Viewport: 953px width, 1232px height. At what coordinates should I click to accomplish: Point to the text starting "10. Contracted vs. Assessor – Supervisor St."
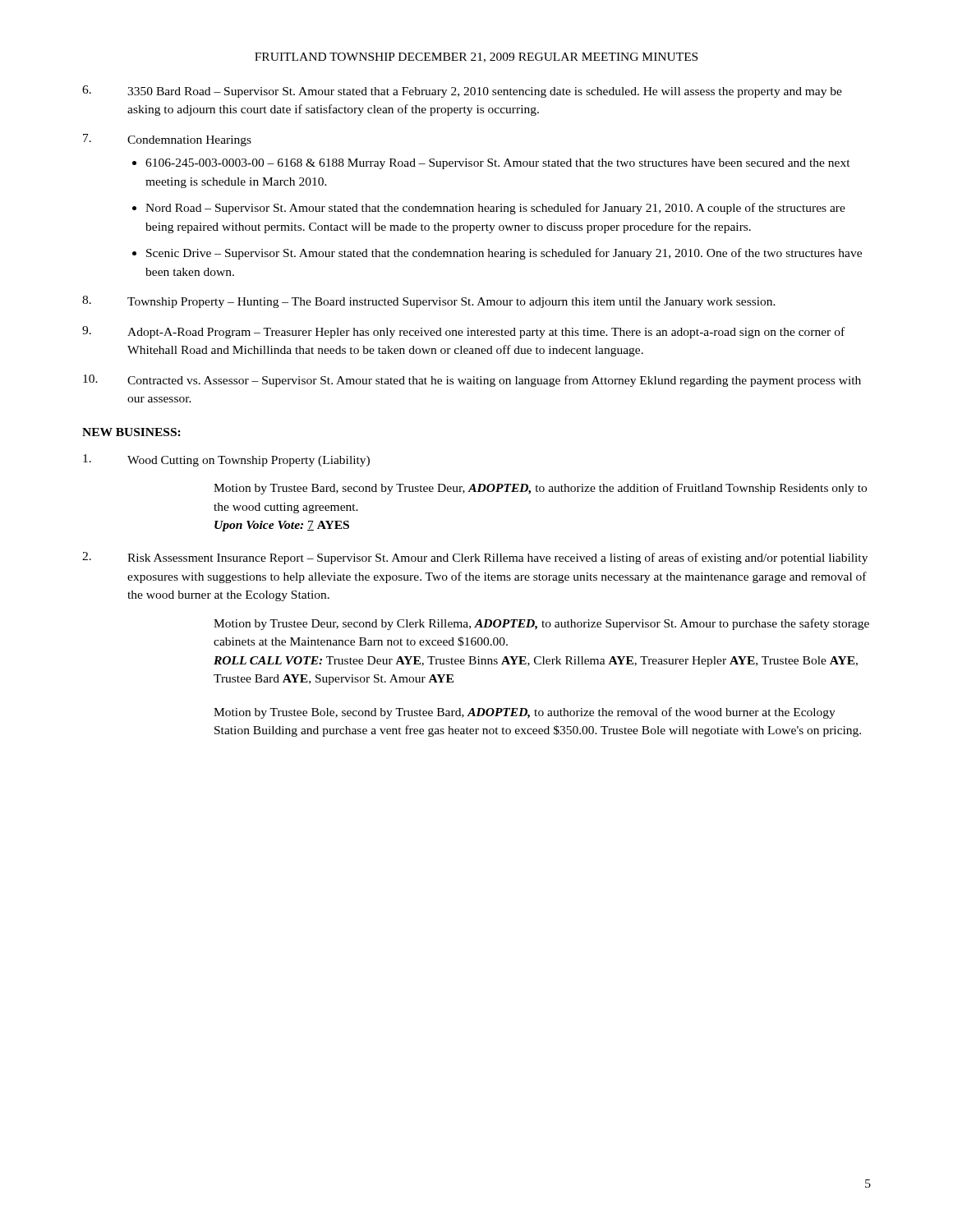coord(476,389)
